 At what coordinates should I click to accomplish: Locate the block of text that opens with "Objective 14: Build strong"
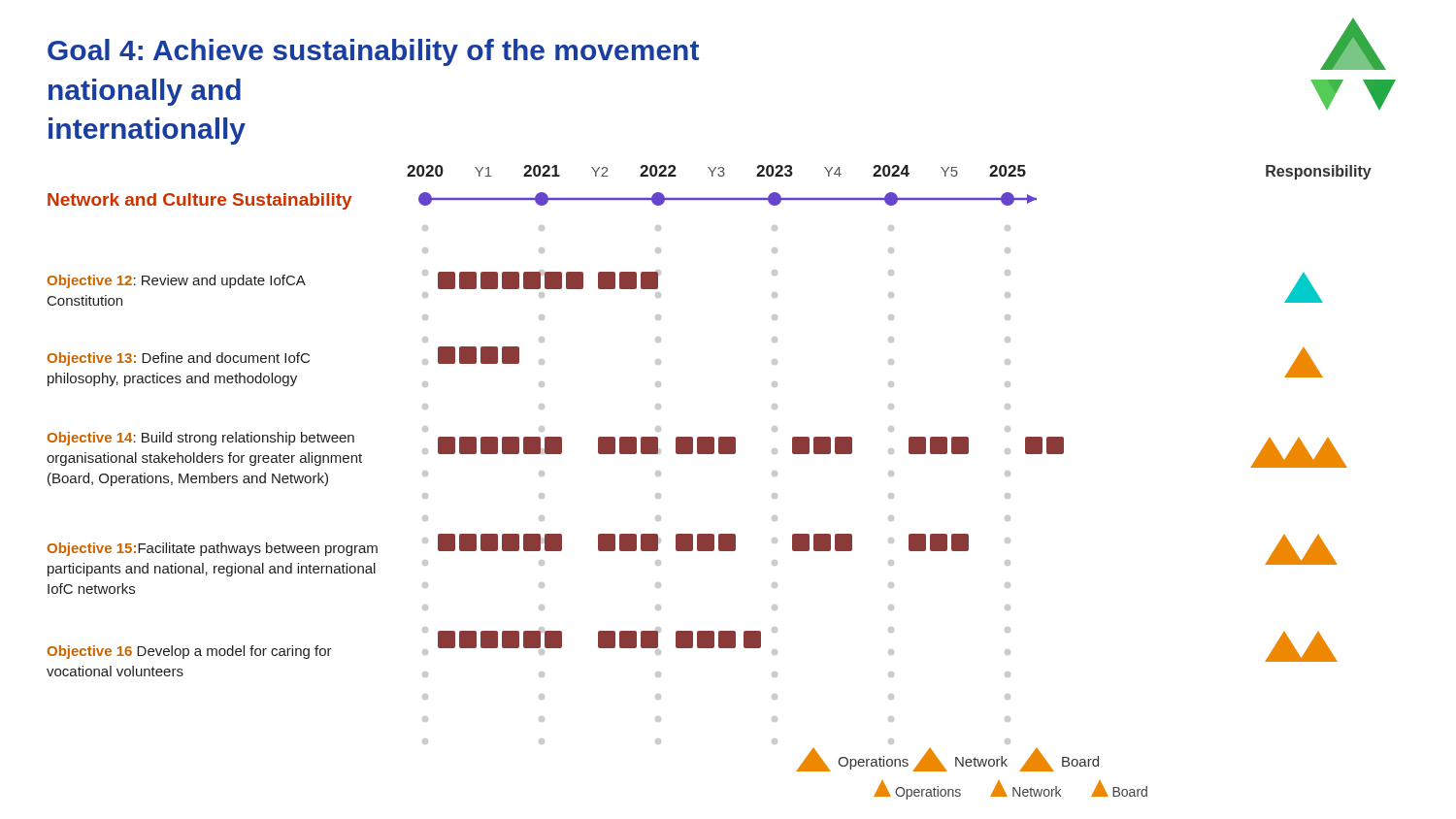[204, 458]
